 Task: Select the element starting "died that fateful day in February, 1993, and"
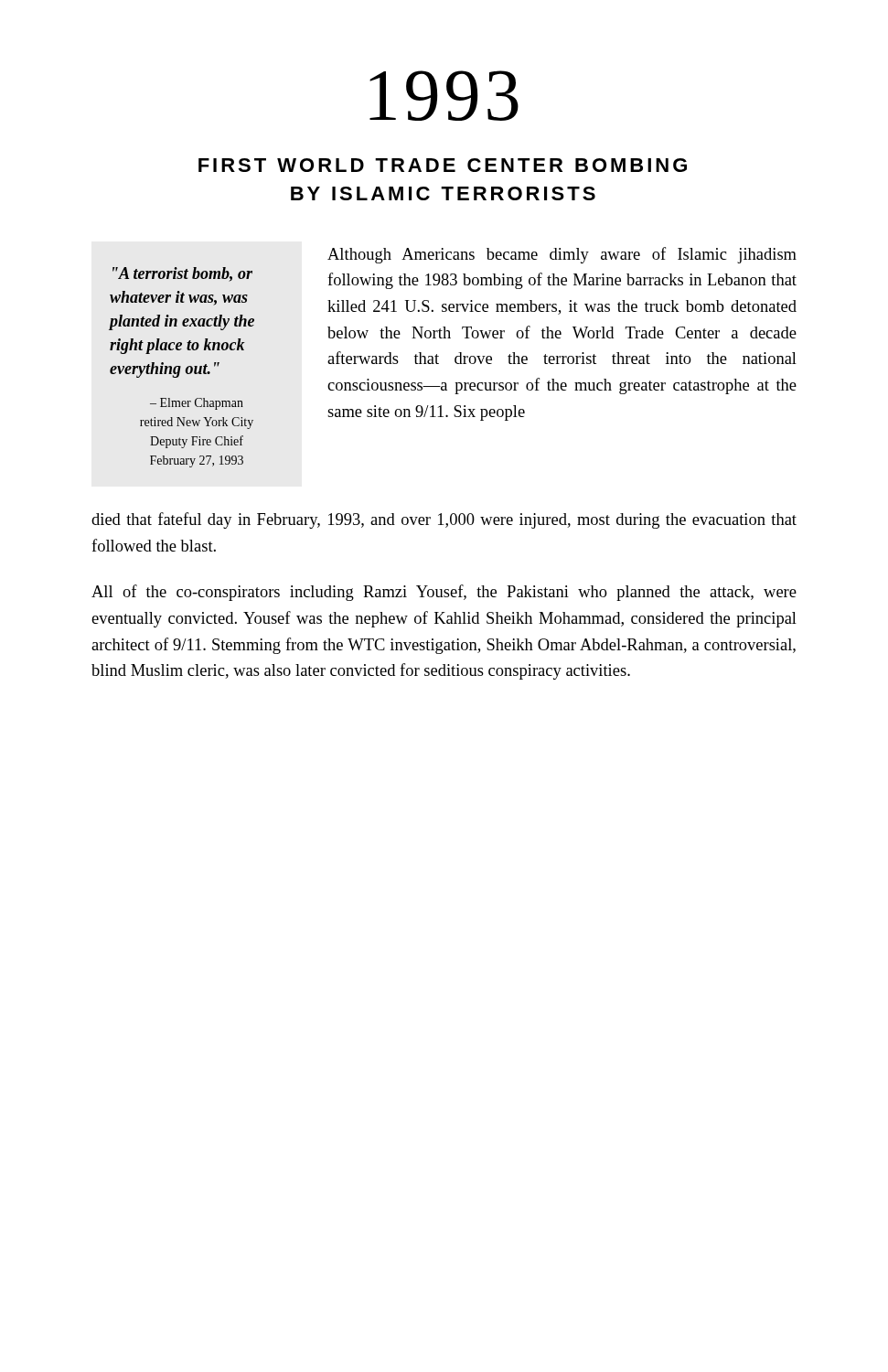point(444,533)
